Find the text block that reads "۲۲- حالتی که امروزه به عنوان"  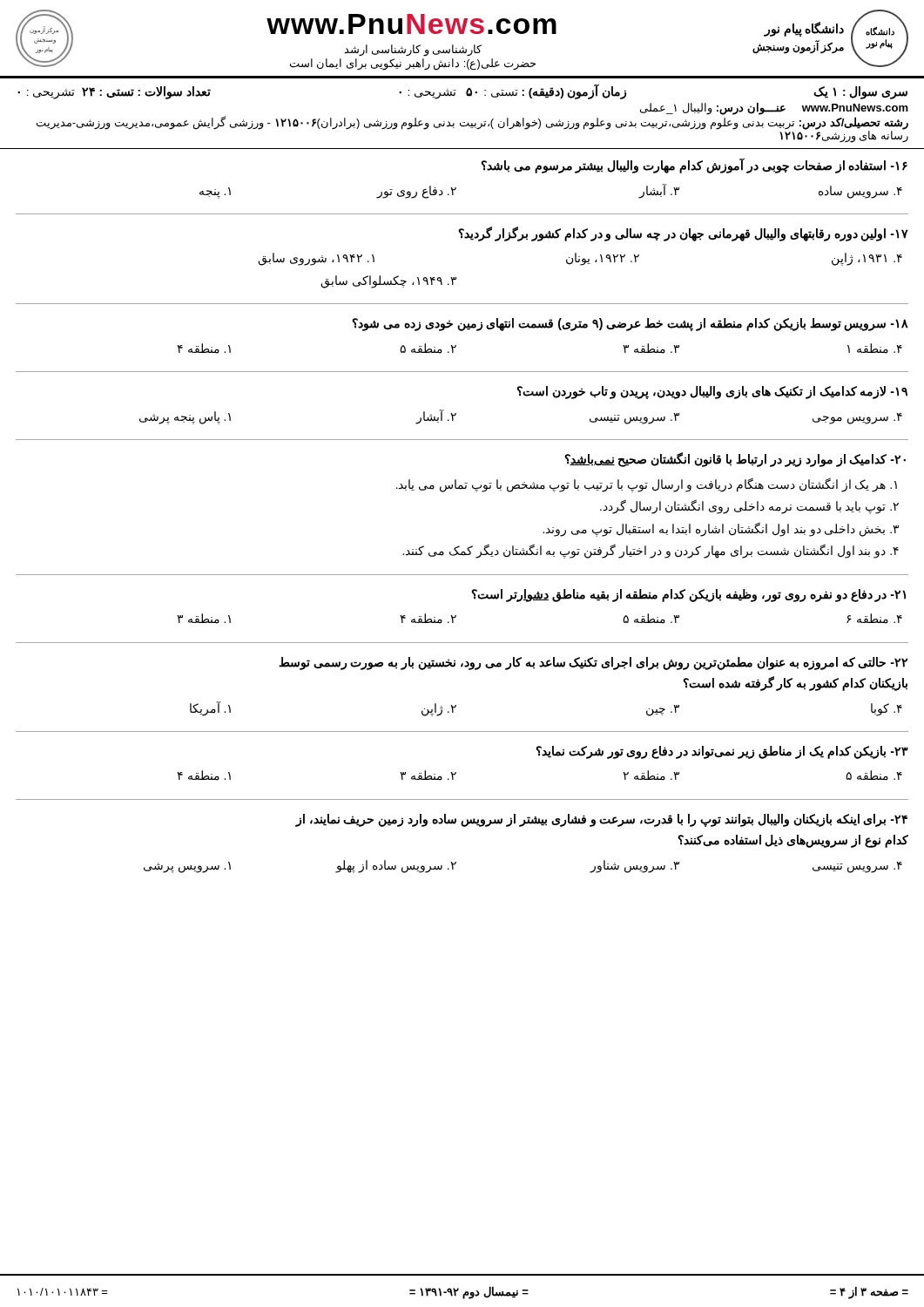coord(593,664)
